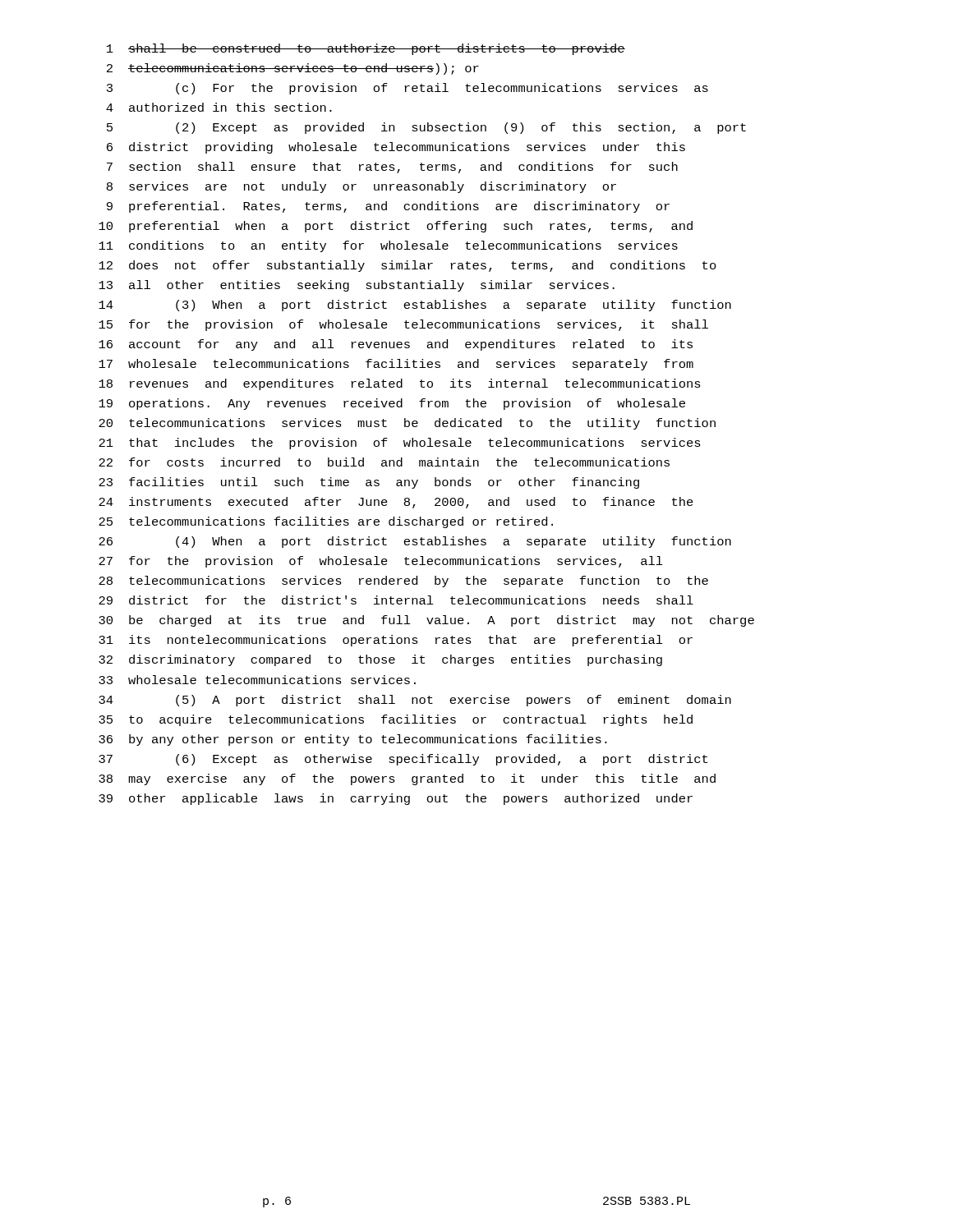This screenshot has height=1232, width=953.
Task: Select the text block that says "5 (2) Except as provided"
Action: pyautogui.click(x=476, y=207)
